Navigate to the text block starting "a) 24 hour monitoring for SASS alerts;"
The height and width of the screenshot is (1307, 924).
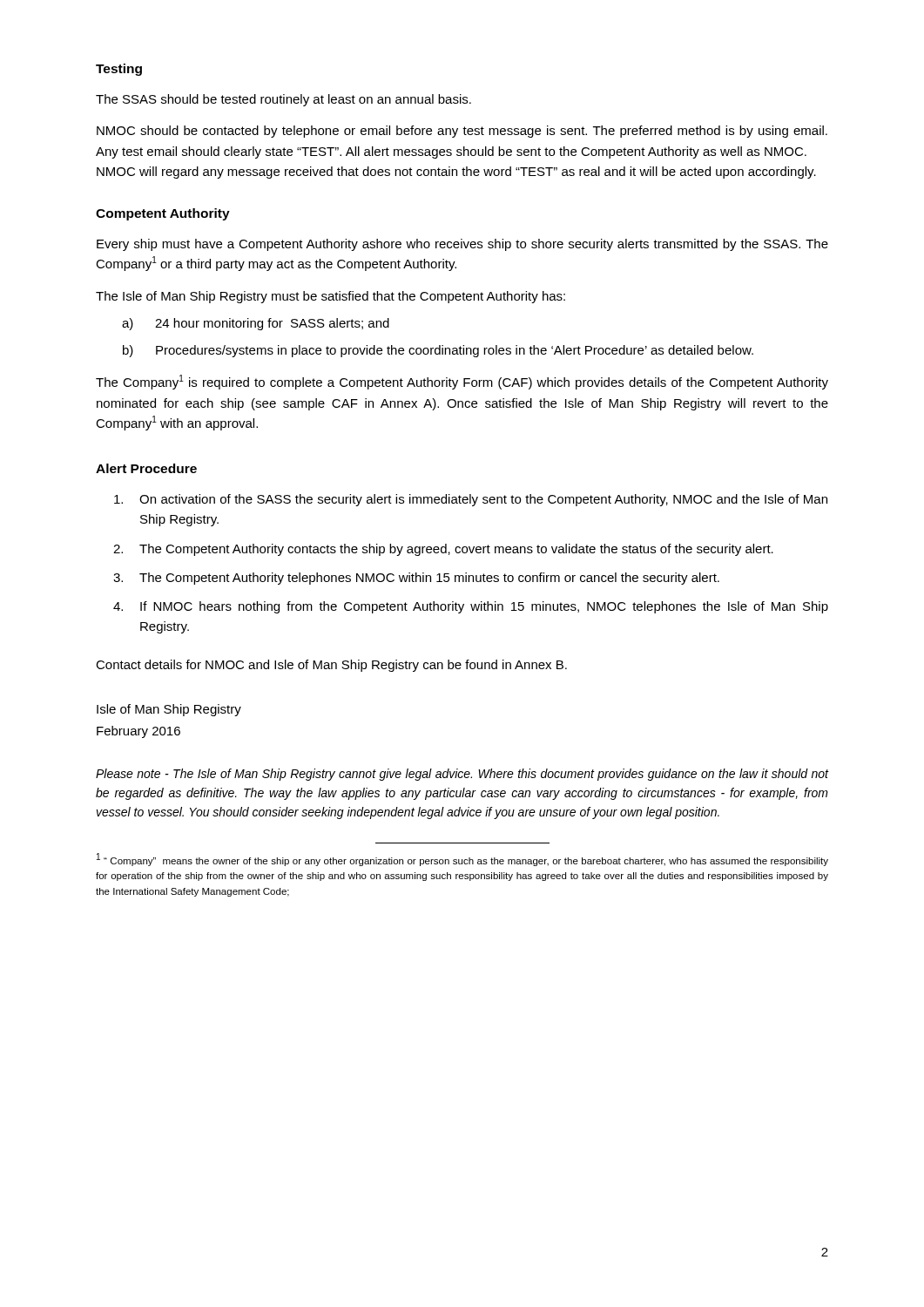pyautogui.click(x=256, y=324)
